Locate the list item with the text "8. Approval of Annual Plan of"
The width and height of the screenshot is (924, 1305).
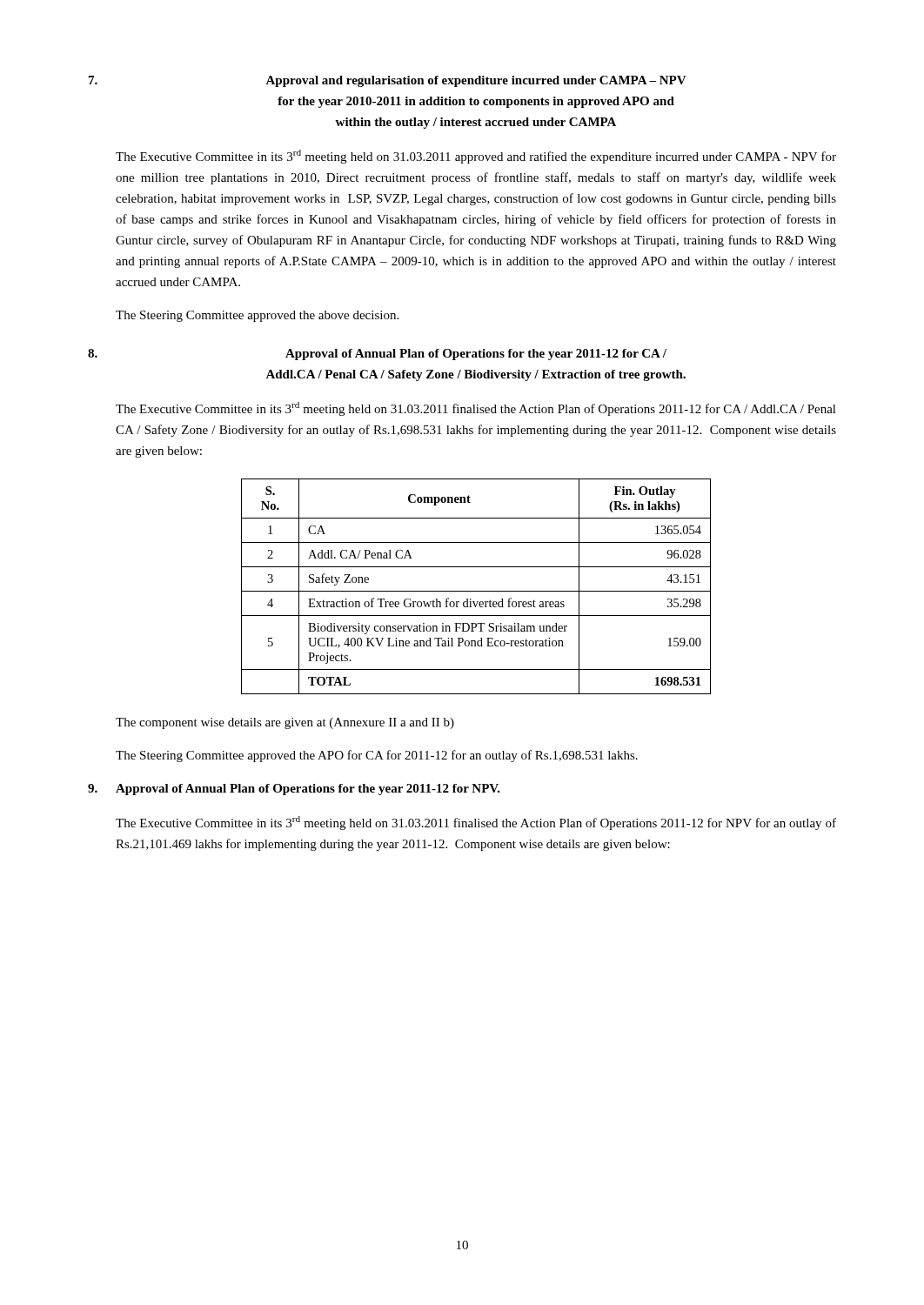click(462, 364)
